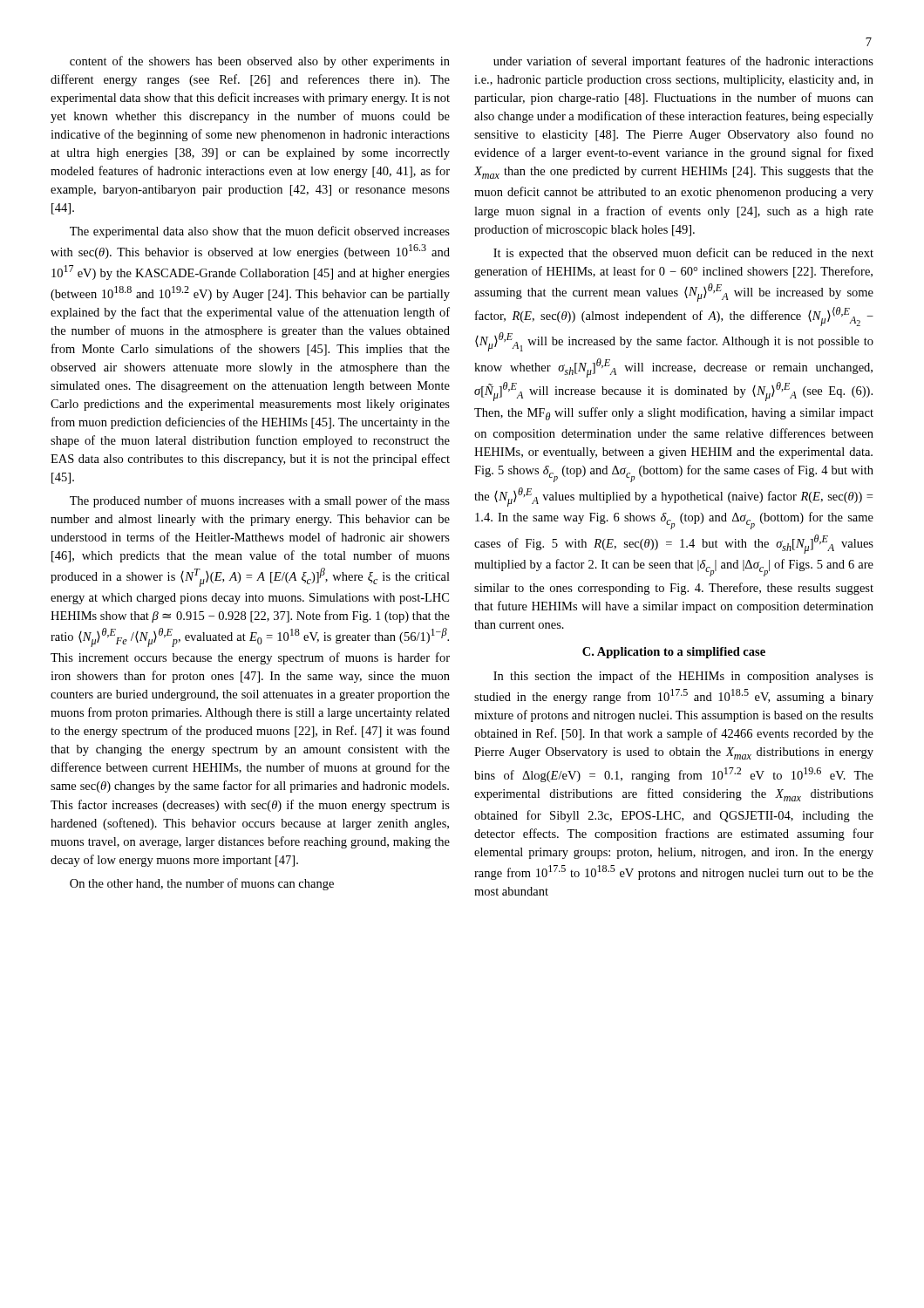Point to the block starting "In this section the impact of the HEHIMs"
924x1308 pixels.
click(x=674, y=783)
